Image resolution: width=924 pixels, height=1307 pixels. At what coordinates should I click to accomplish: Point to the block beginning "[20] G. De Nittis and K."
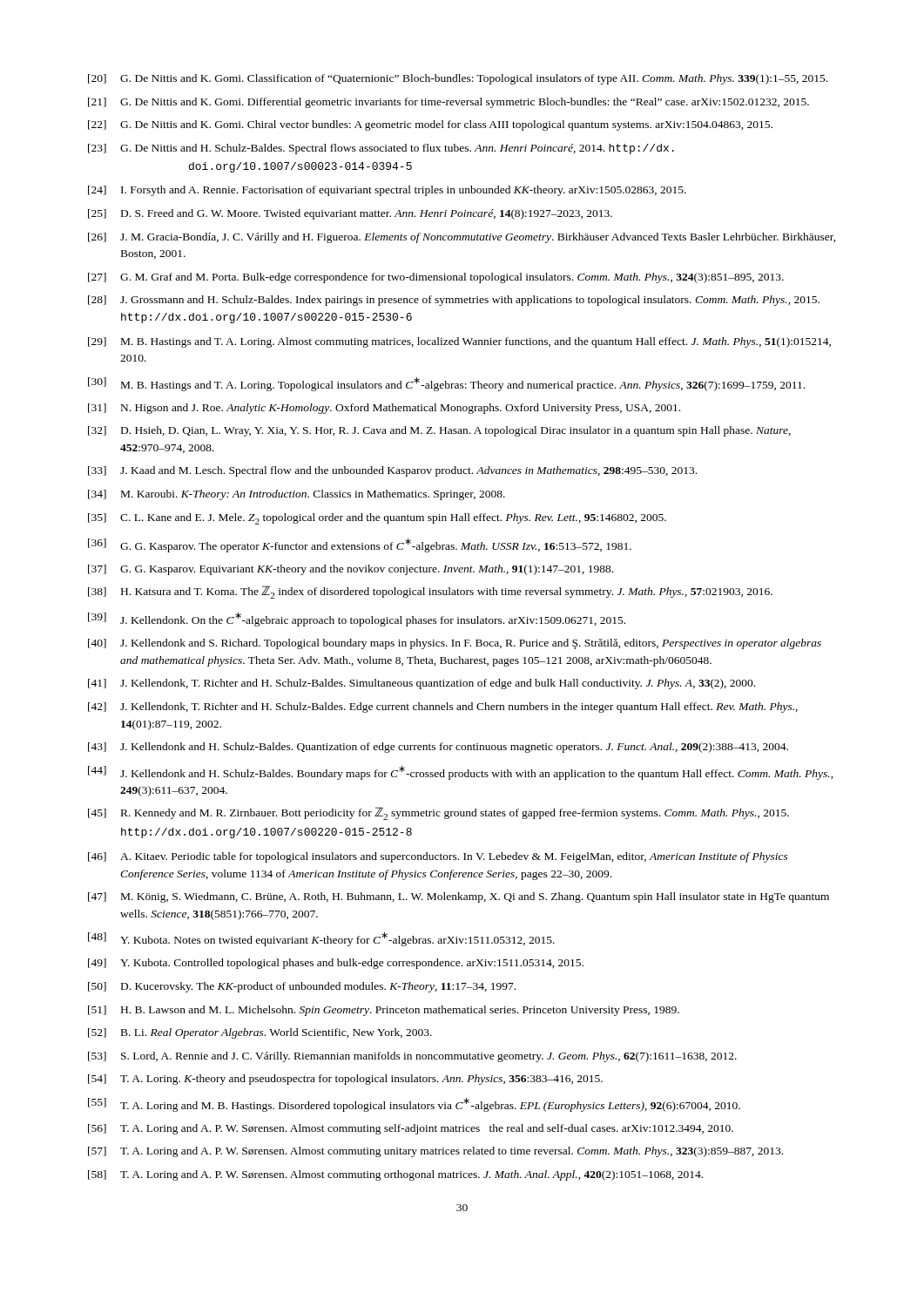tap(462, 78)
